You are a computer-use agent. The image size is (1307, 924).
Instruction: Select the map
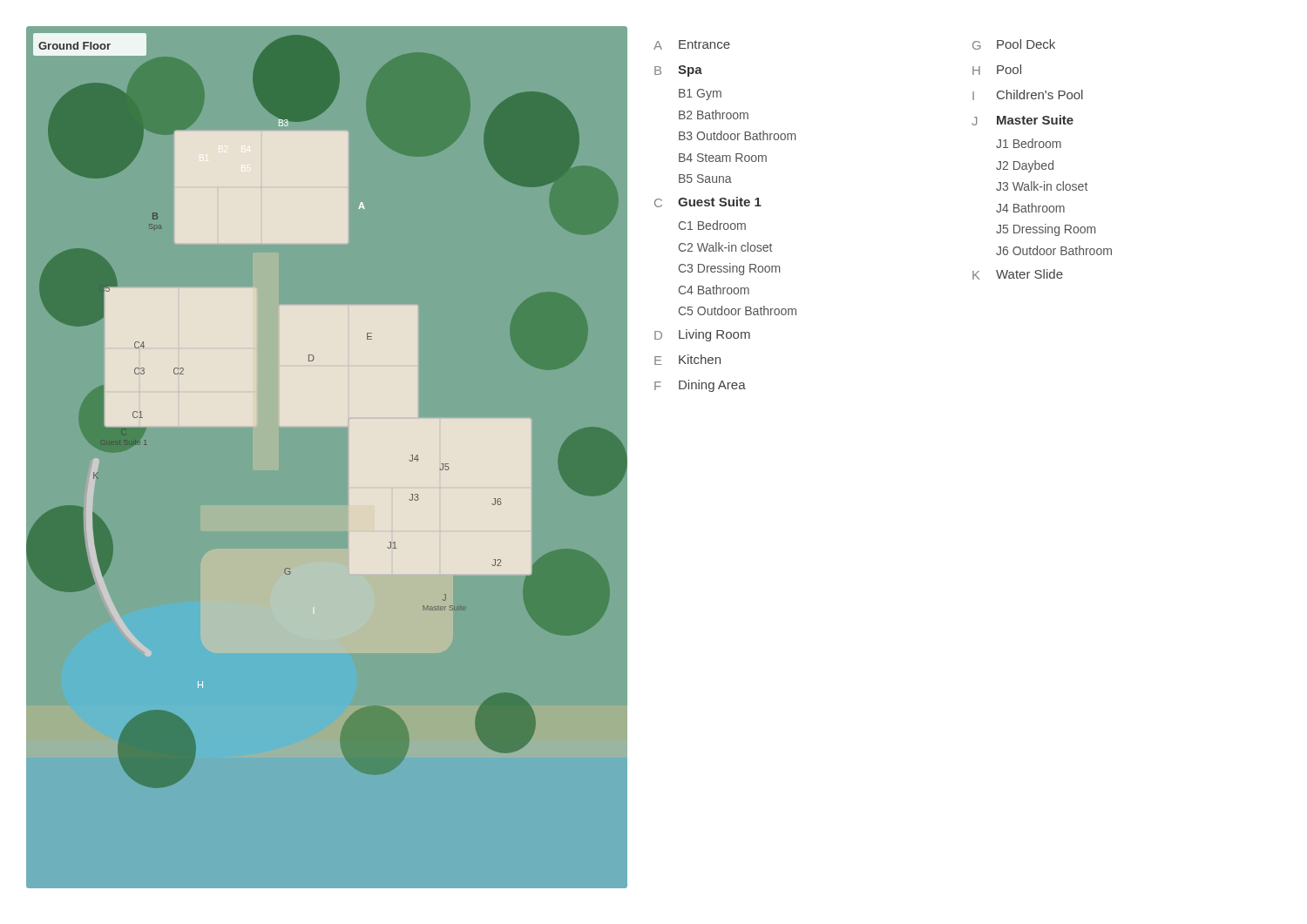327,457
